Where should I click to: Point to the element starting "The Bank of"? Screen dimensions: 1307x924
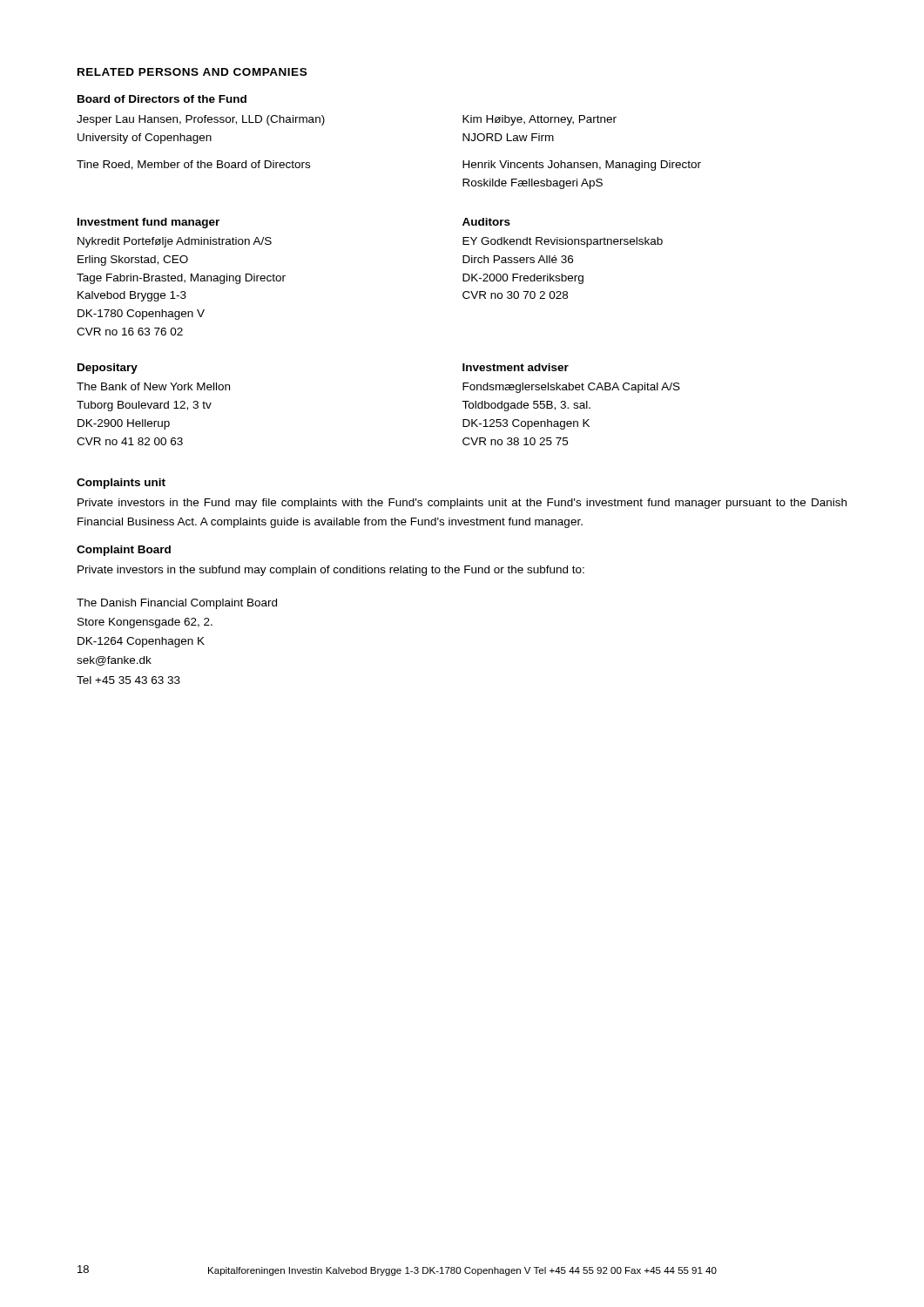pyautogui.click(x=154, y=414)
